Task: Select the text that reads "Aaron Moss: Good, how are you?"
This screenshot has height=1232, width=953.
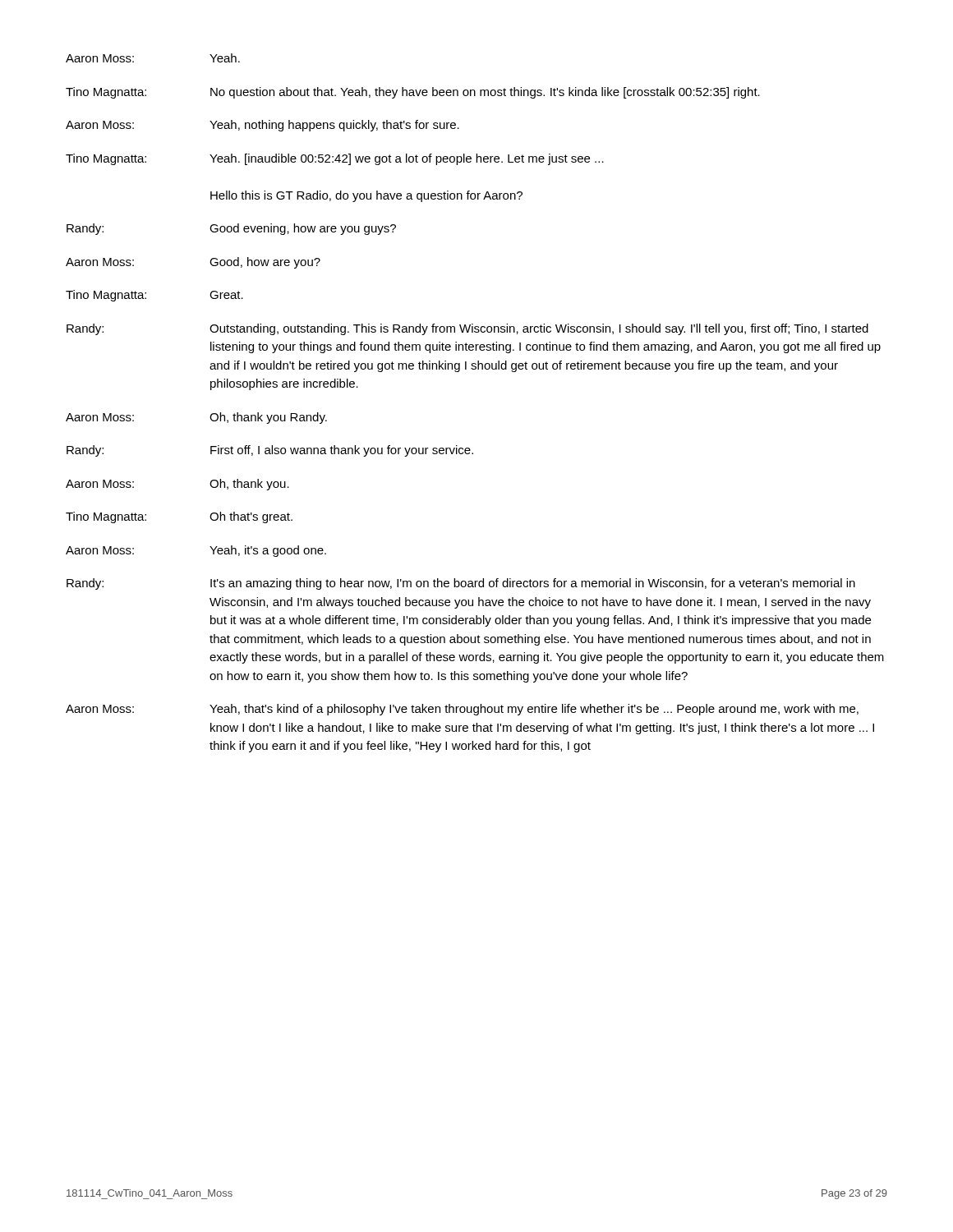Action: pos(94,262)
